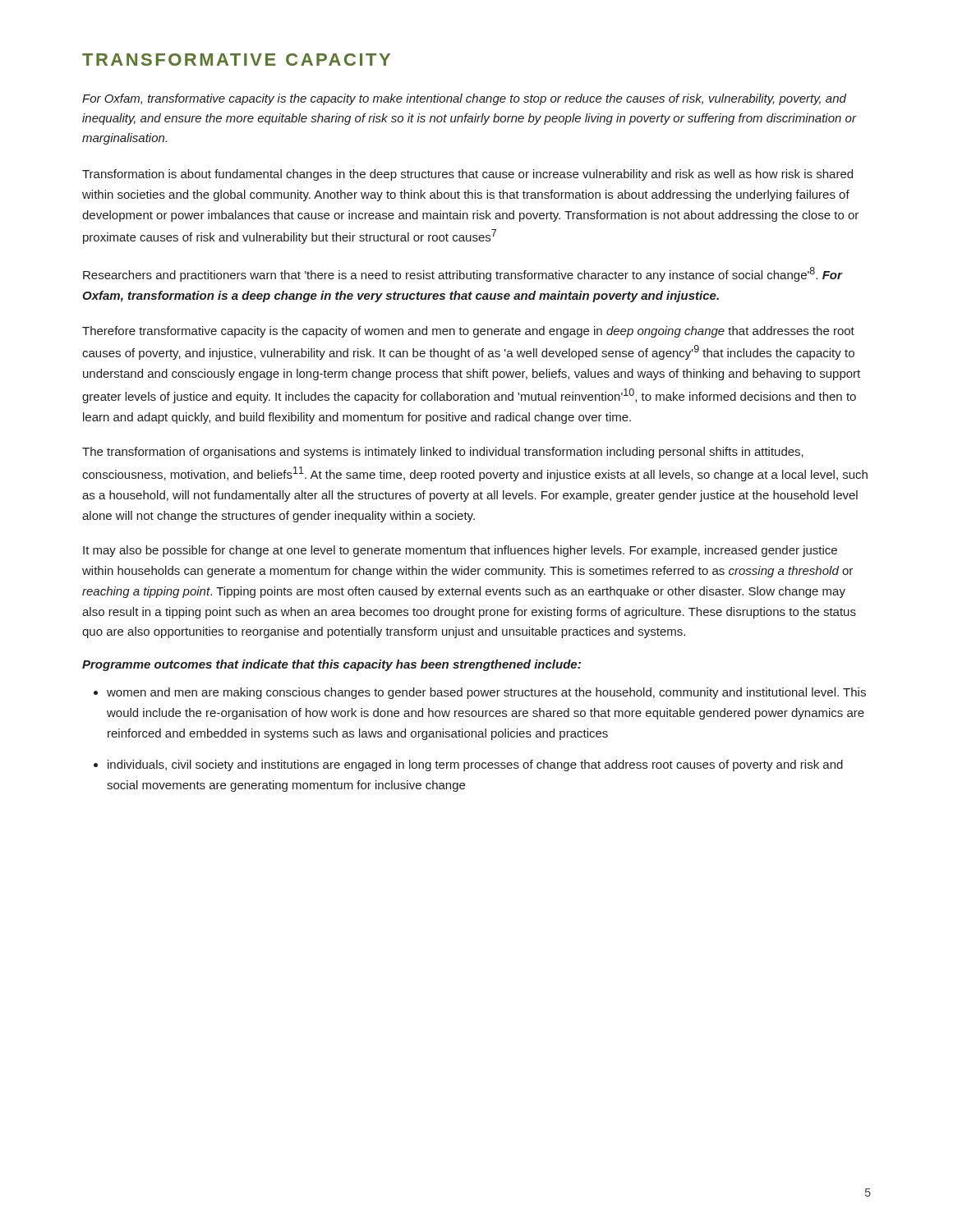The height and width of the screenshot is (1232, 953).
Task: Find the text block starting "The transformation of organisations"
Action: click(x=475, y=483)
